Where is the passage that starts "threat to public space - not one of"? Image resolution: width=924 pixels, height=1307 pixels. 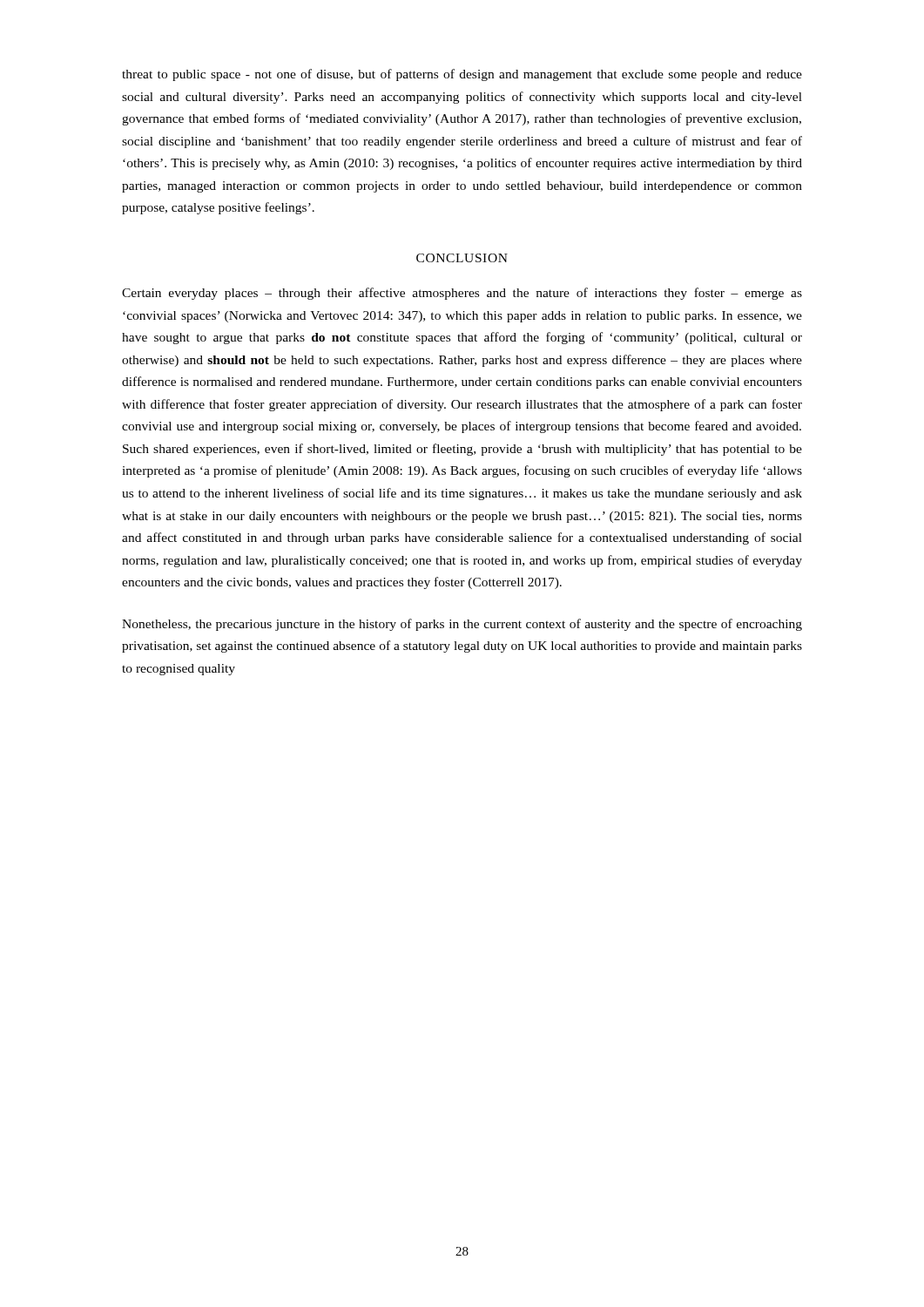(462, 140)
